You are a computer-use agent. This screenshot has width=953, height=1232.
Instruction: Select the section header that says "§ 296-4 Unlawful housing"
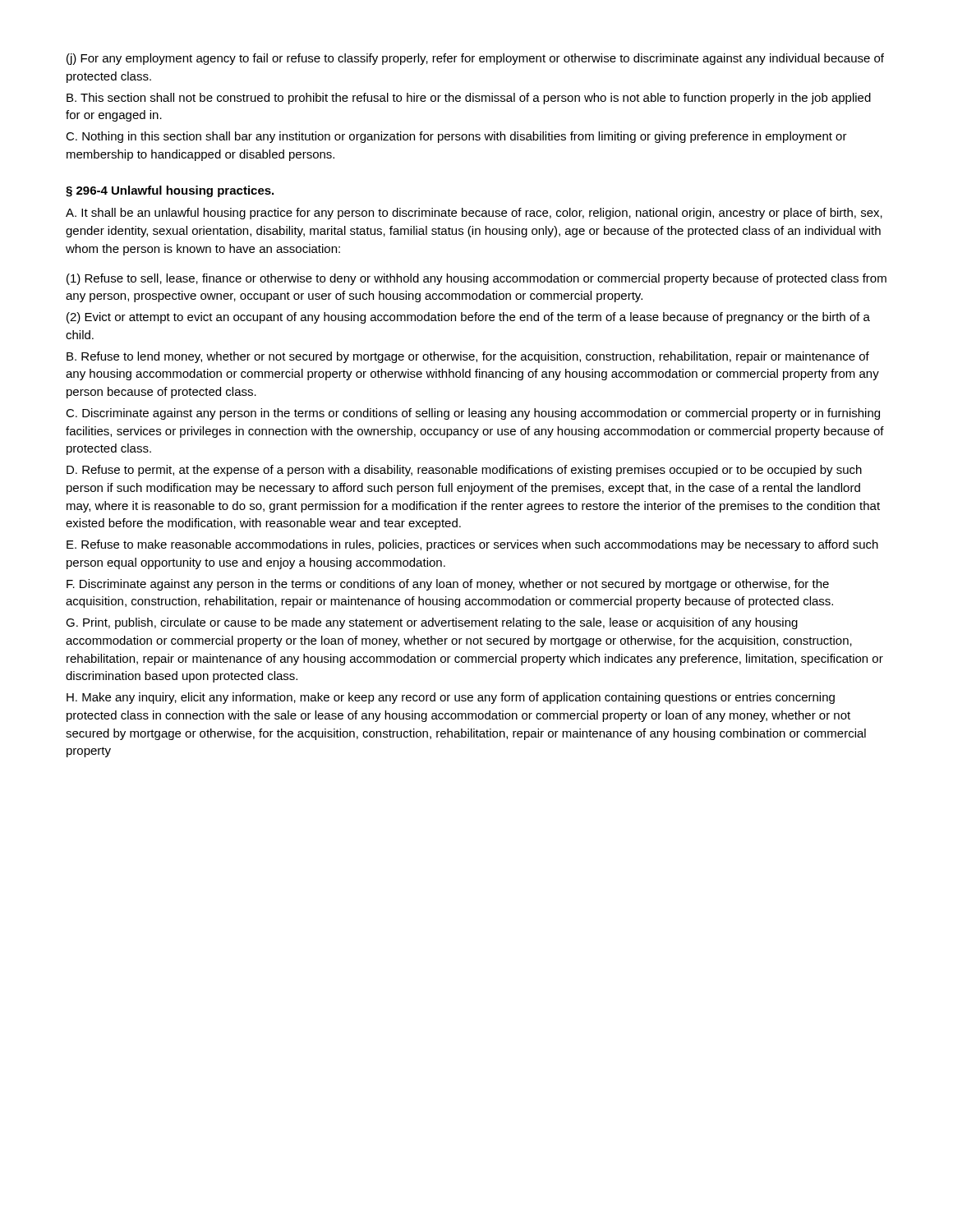tap(170, 190)
